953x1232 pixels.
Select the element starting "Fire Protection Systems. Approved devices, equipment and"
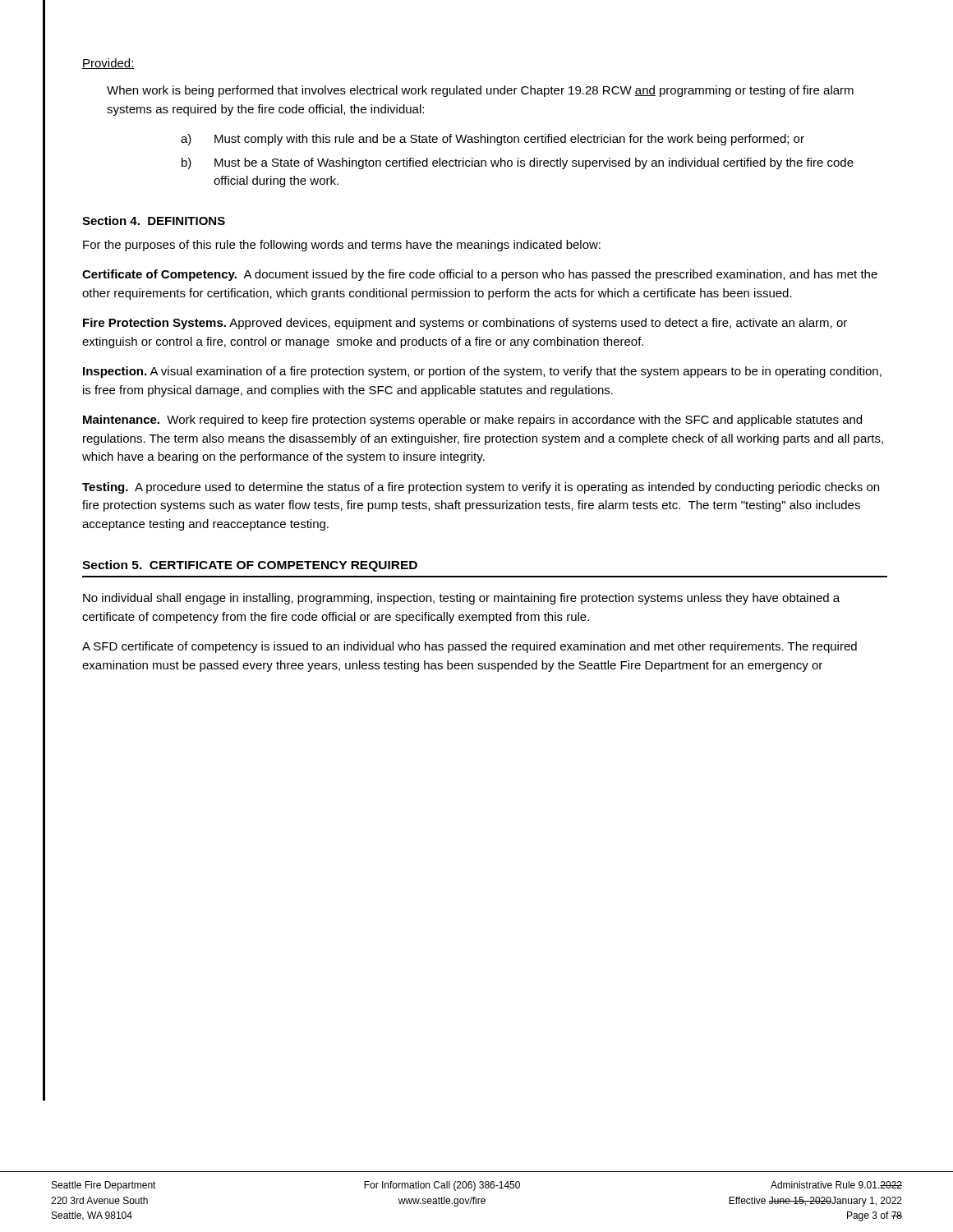pos(465,332)
